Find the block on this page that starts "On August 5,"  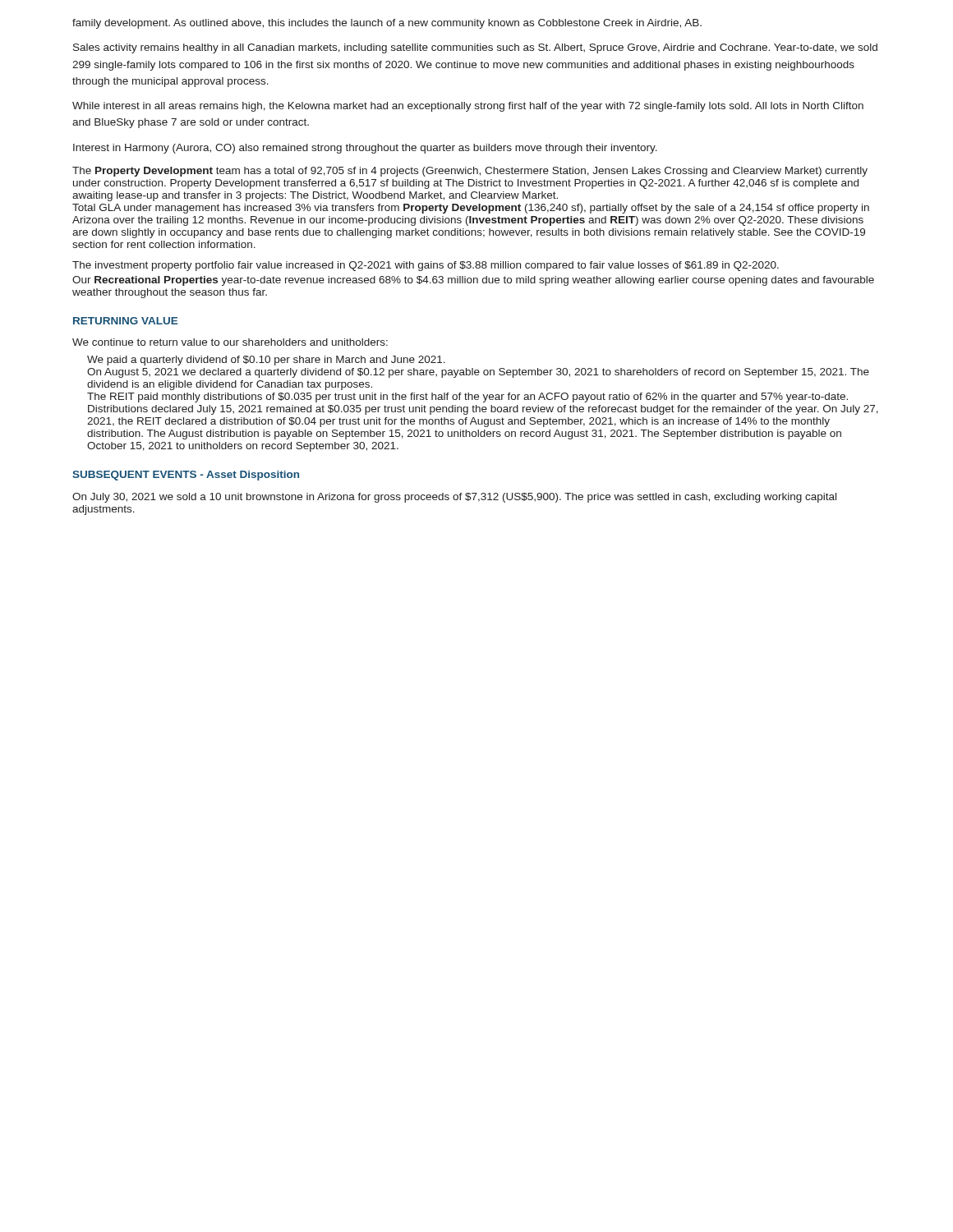[x=484, y=378]
